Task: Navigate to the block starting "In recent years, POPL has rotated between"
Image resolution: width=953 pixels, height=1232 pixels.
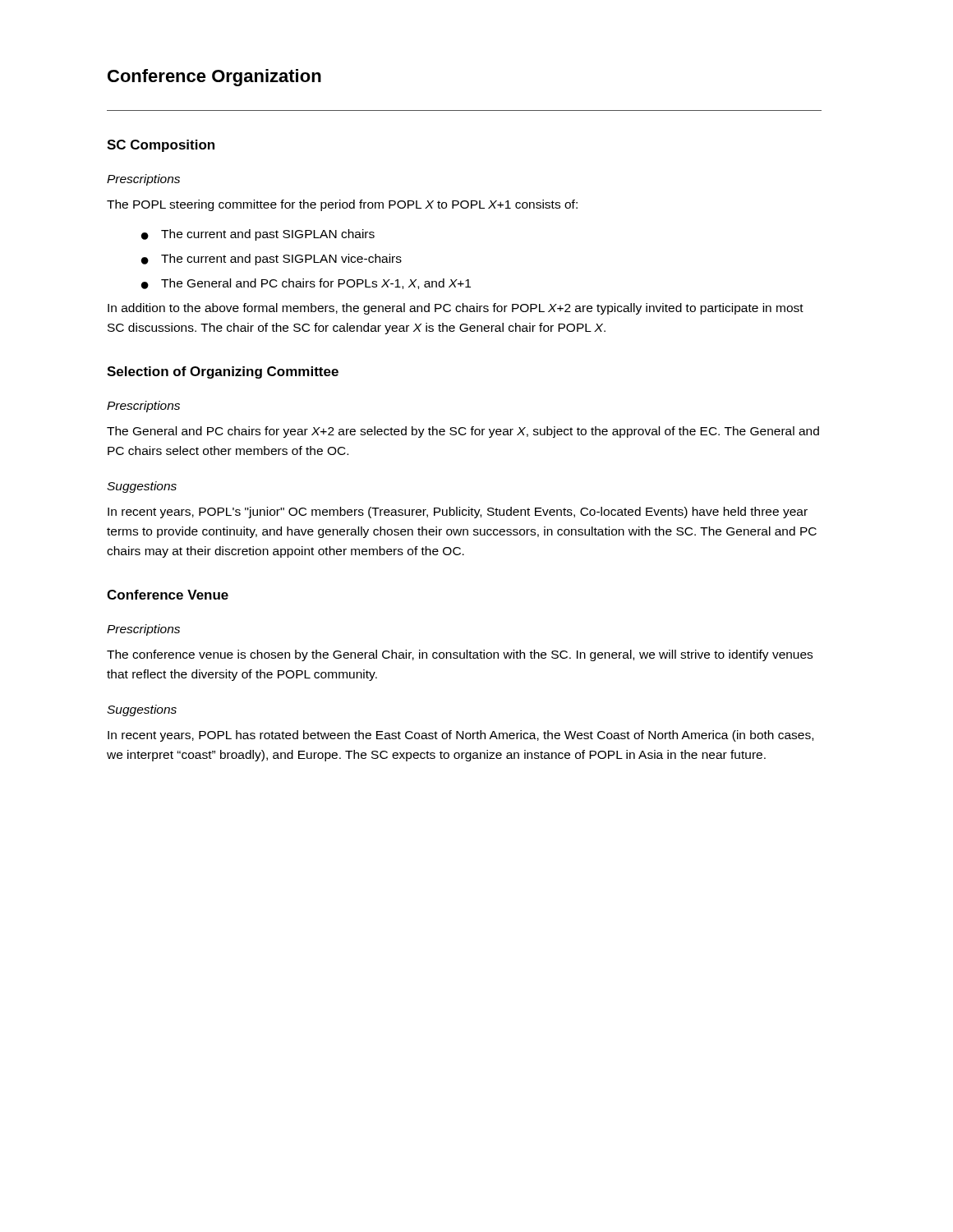Action: [461, 745]
